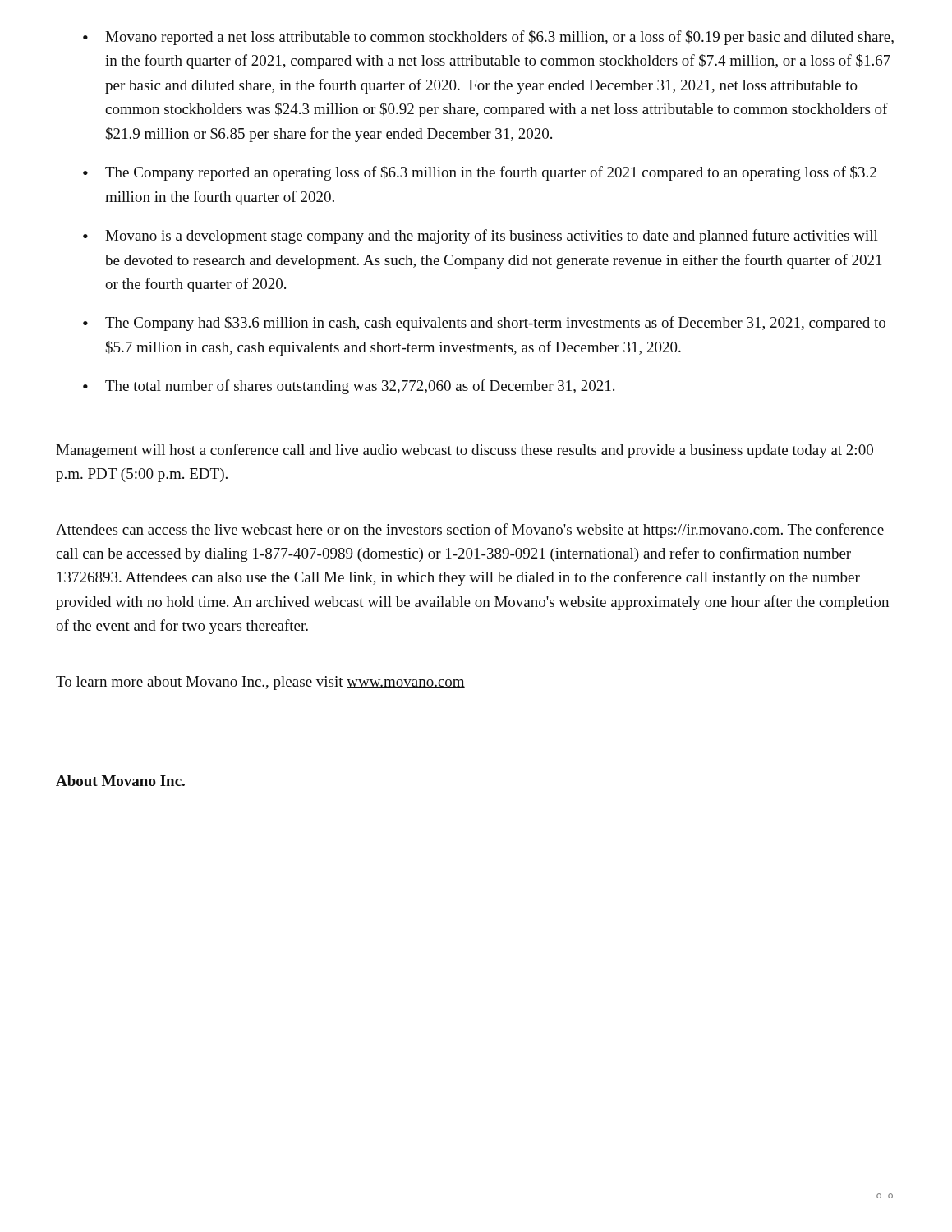Find the element starting "Attendees can access the live"
This screenshot has height=1232, width=952.
pos(472,577)
